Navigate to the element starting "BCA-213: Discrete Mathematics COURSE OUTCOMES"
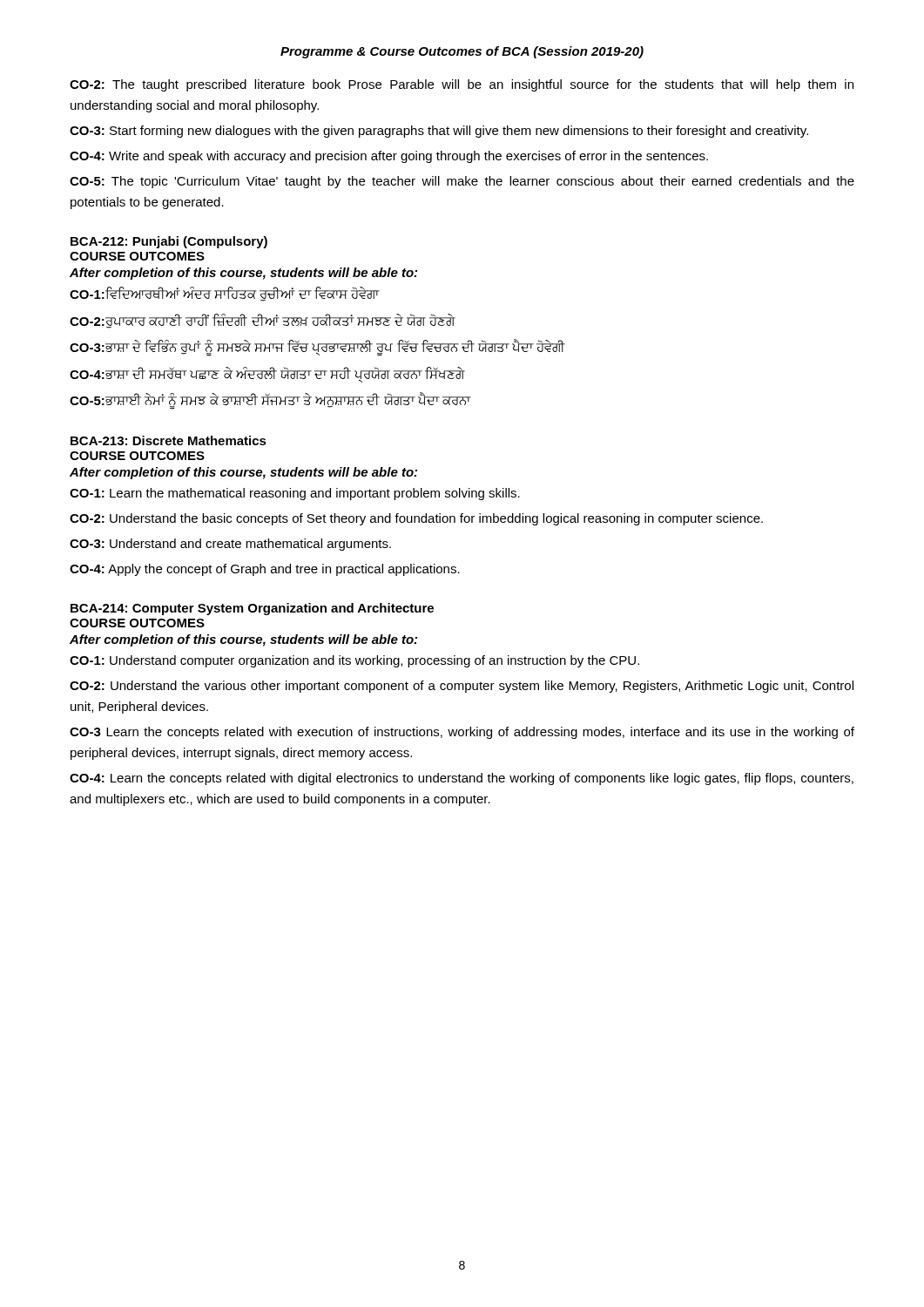Image resolution: width=924 pixels, height=1307 pixels. click(x=168, y=447)
